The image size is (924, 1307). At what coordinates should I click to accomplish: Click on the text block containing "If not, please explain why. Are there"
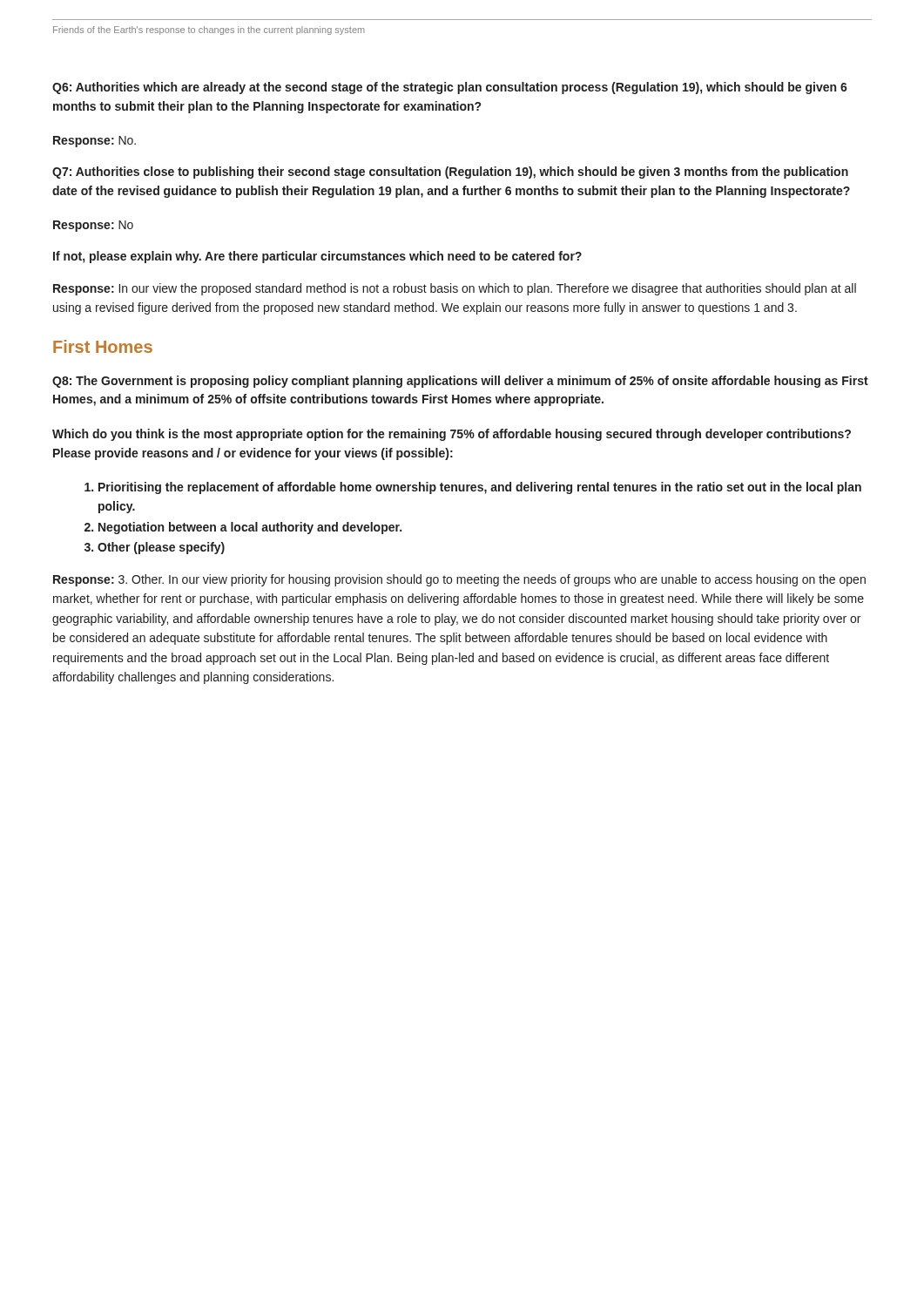317,256
